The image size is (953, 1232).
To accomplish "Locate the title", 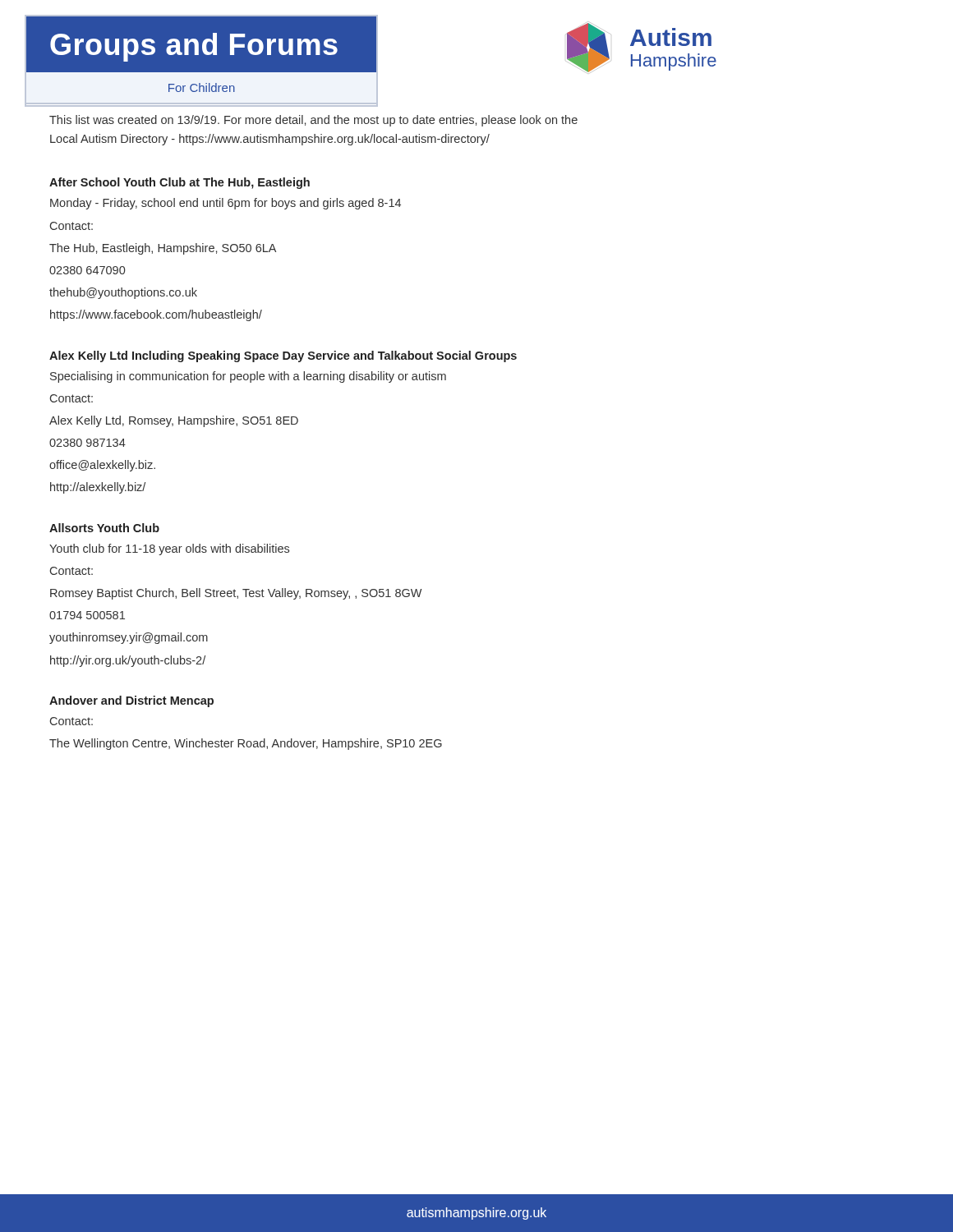I will [201, 45].
